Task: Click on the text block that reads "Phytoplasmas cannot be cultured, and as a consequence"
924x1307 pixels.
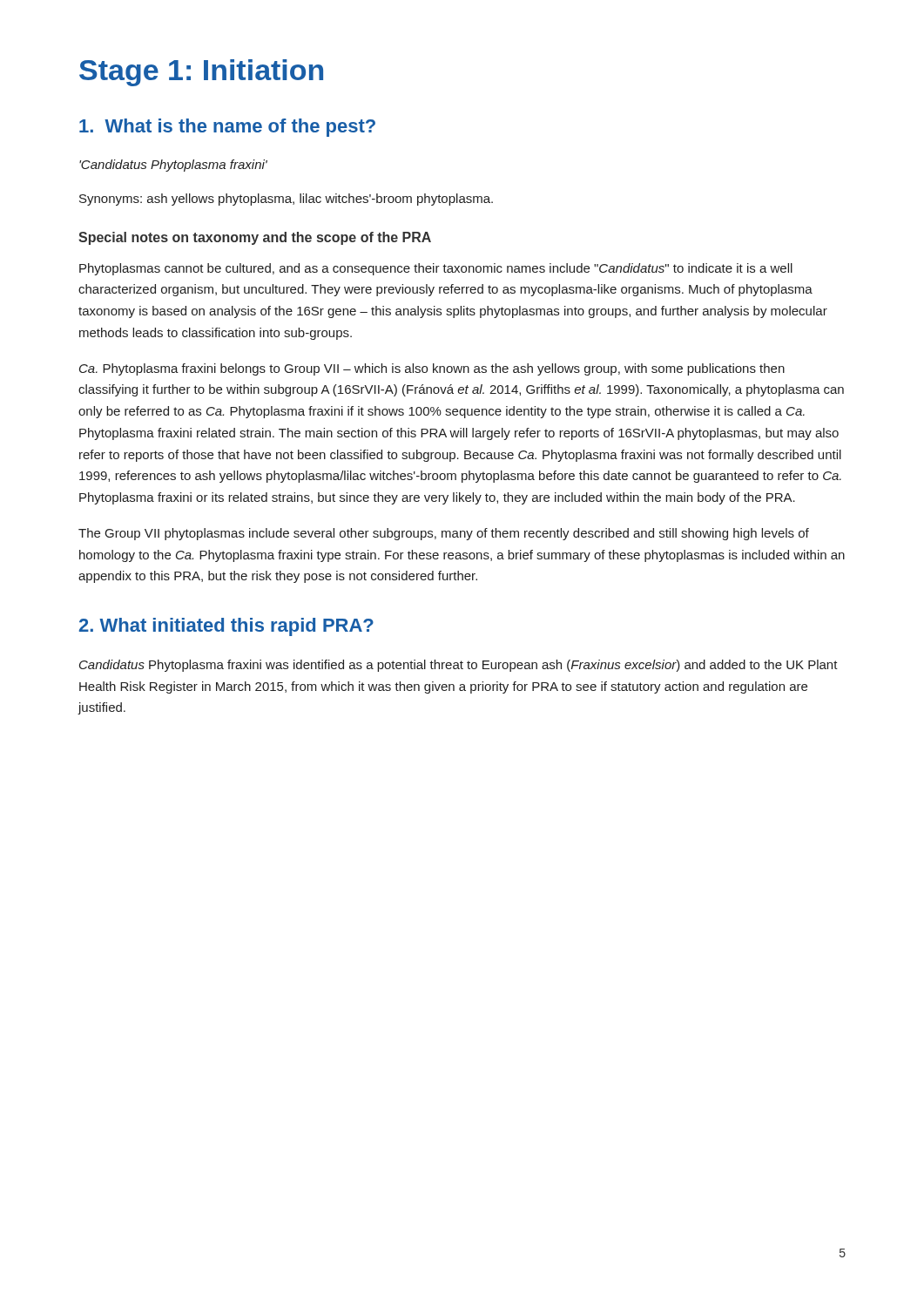Action: click(462, 301)
